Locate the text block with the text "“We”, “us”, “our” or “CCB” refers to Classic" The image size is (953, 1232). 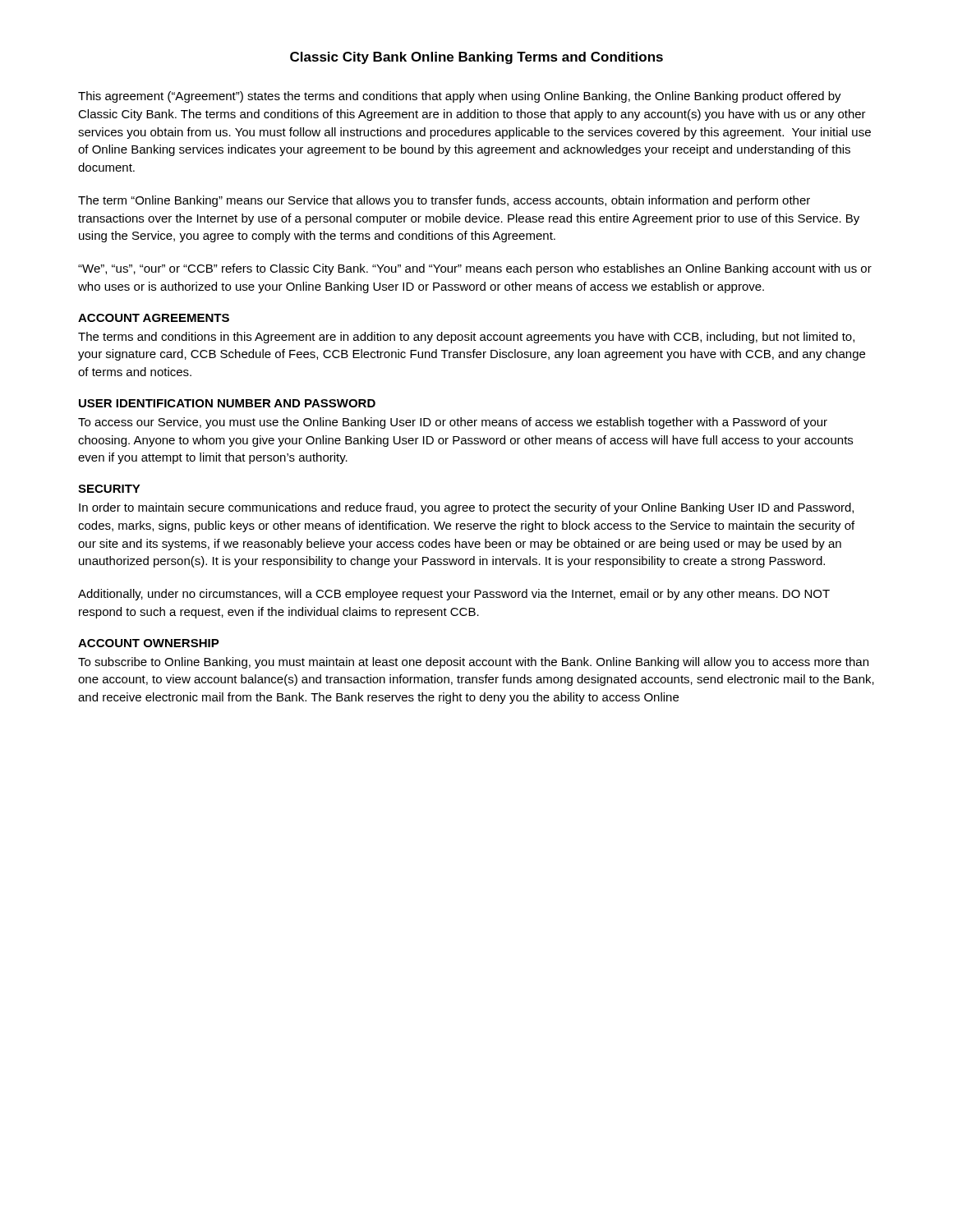click(475, 277)
